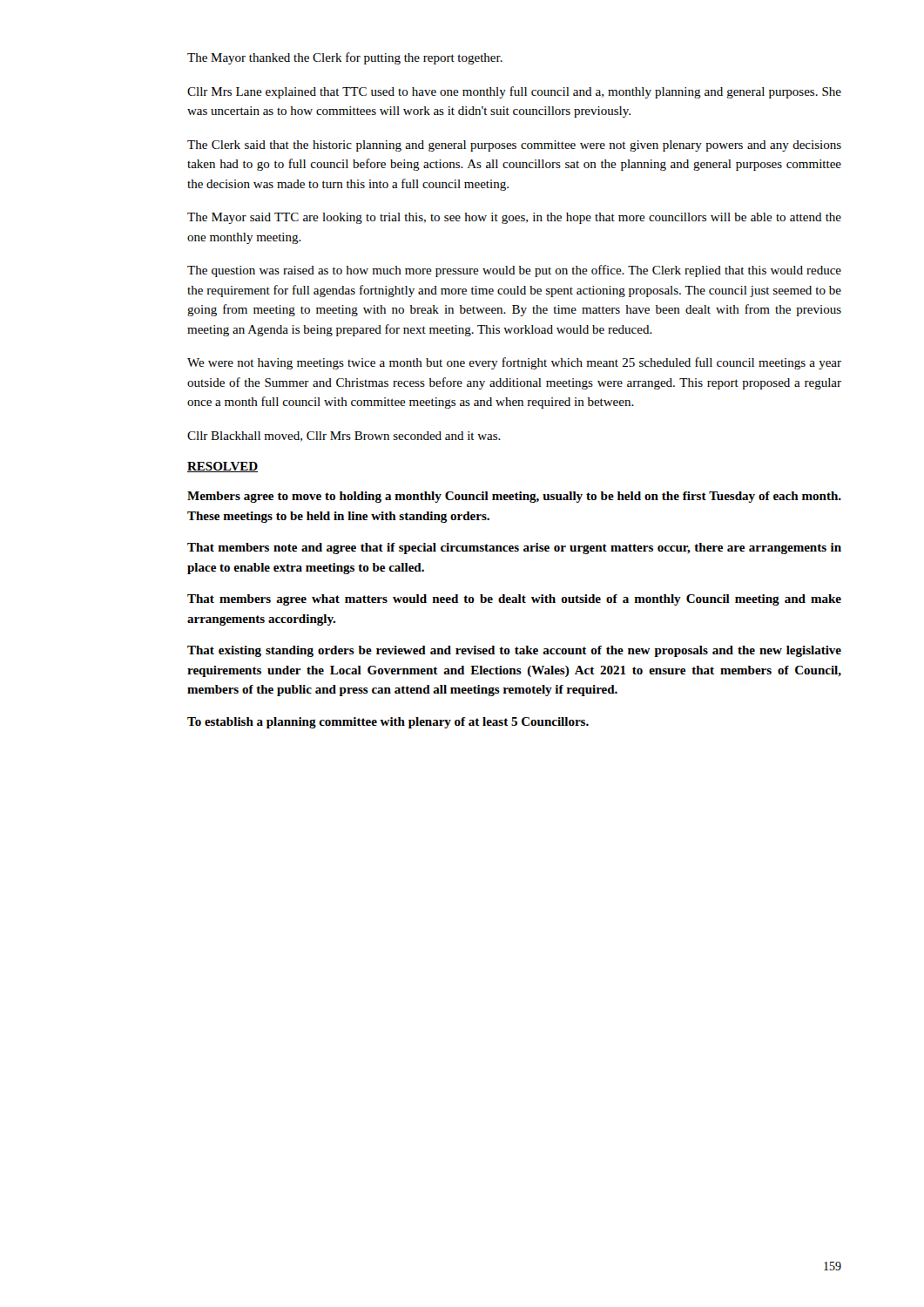Select the text block with the text "Cllr Blackhall moved, Cllr"
Screen dimensions: 1307x924
tap(344, 435)
